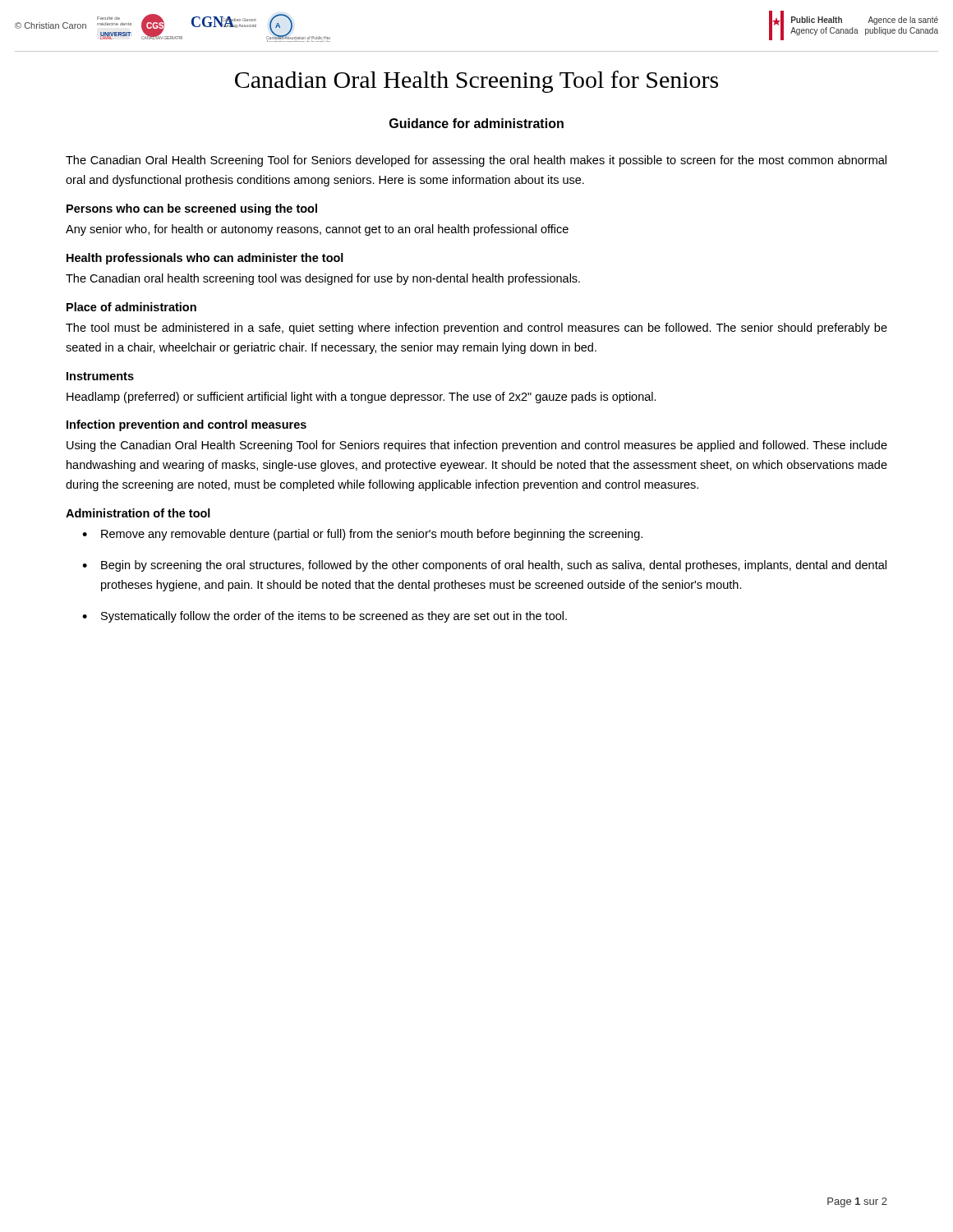Locate the text block that reads "Using the Canadian"
Image resolution: width=953 pixels, height=1232 pixels.
coord(476,465)
